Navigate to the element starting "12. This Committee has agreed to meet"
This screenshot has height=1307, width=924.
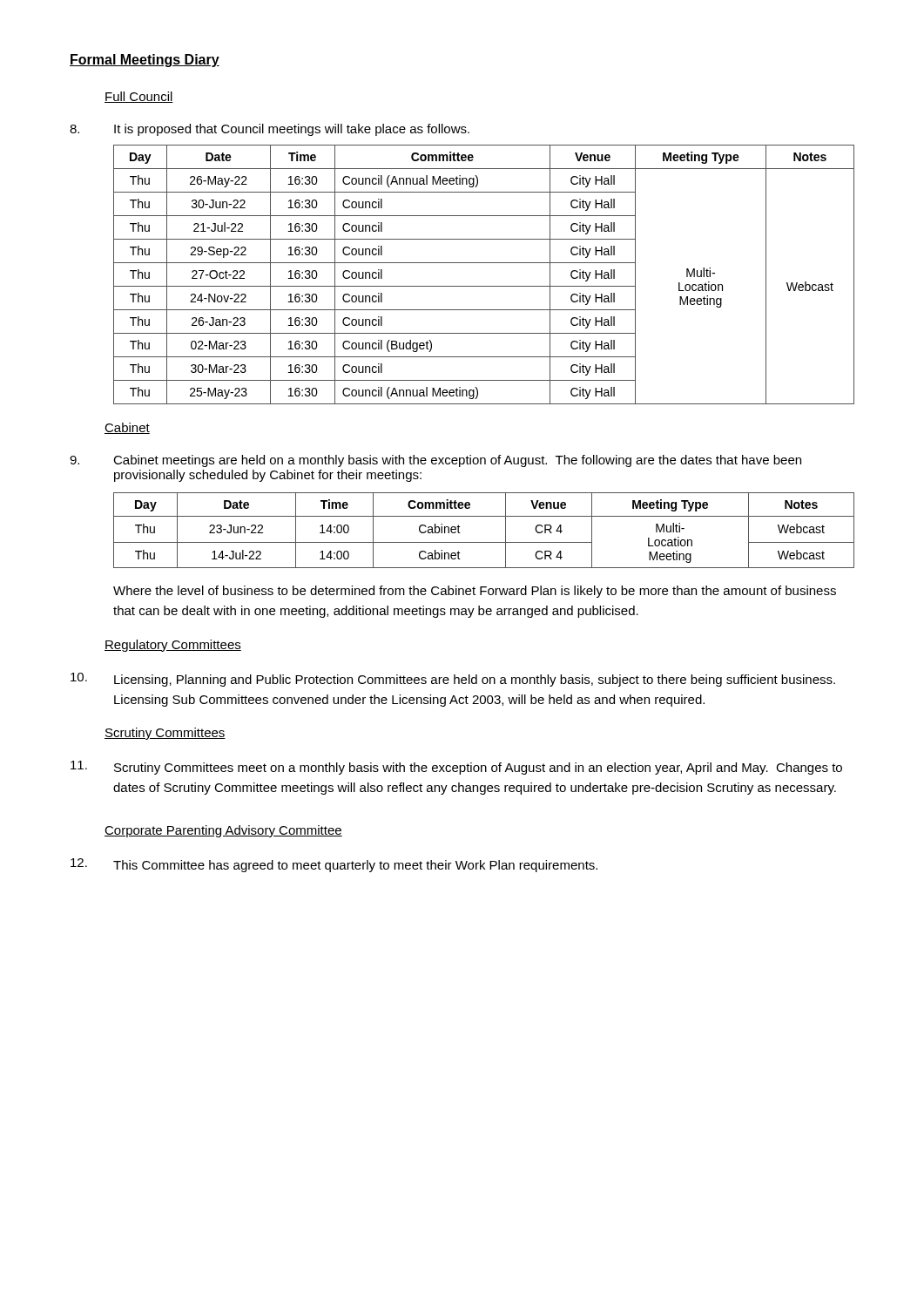coord(462,865)
